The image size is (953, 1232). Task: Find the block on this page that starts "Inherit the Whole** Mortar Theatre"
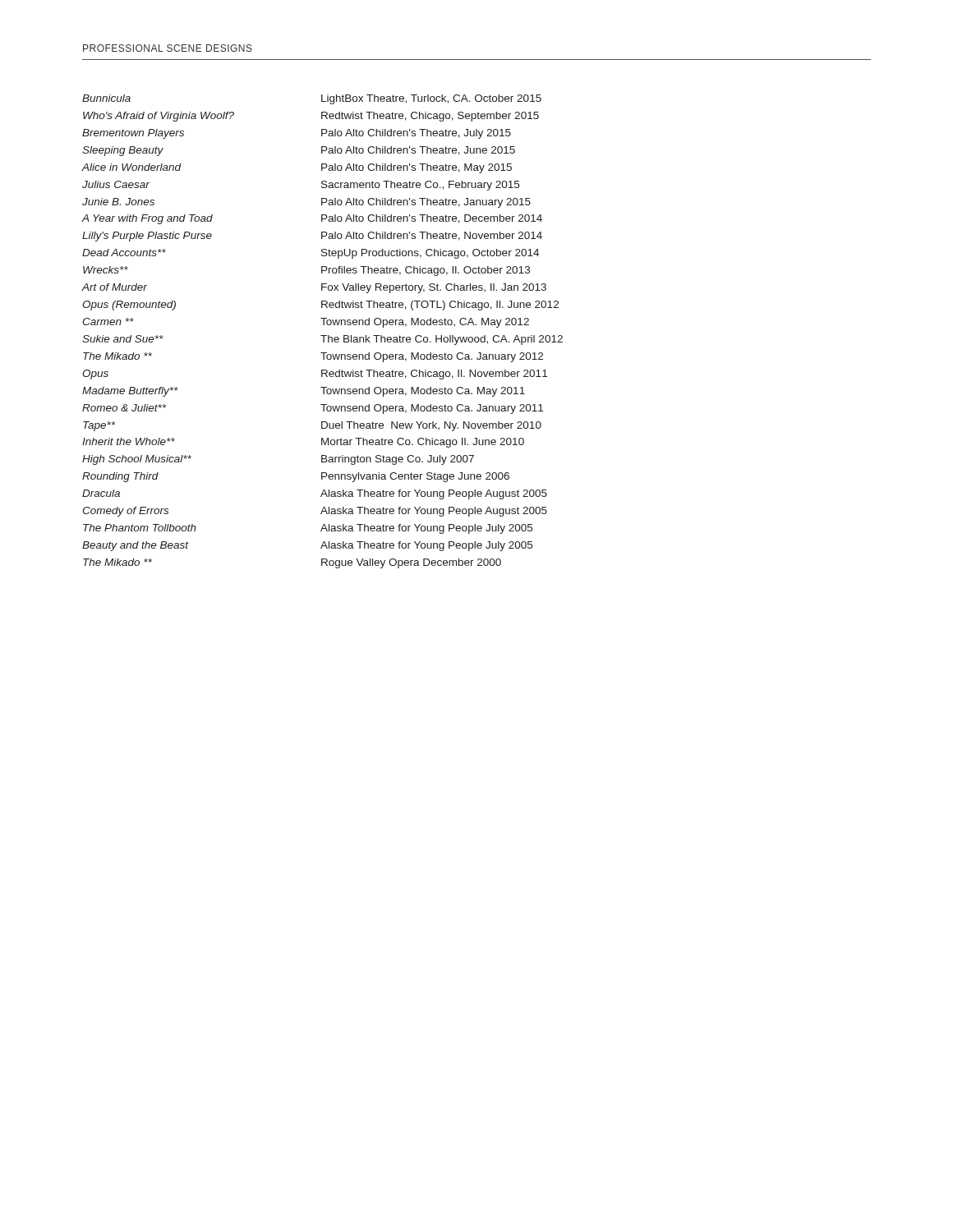(x=485, y=443)
